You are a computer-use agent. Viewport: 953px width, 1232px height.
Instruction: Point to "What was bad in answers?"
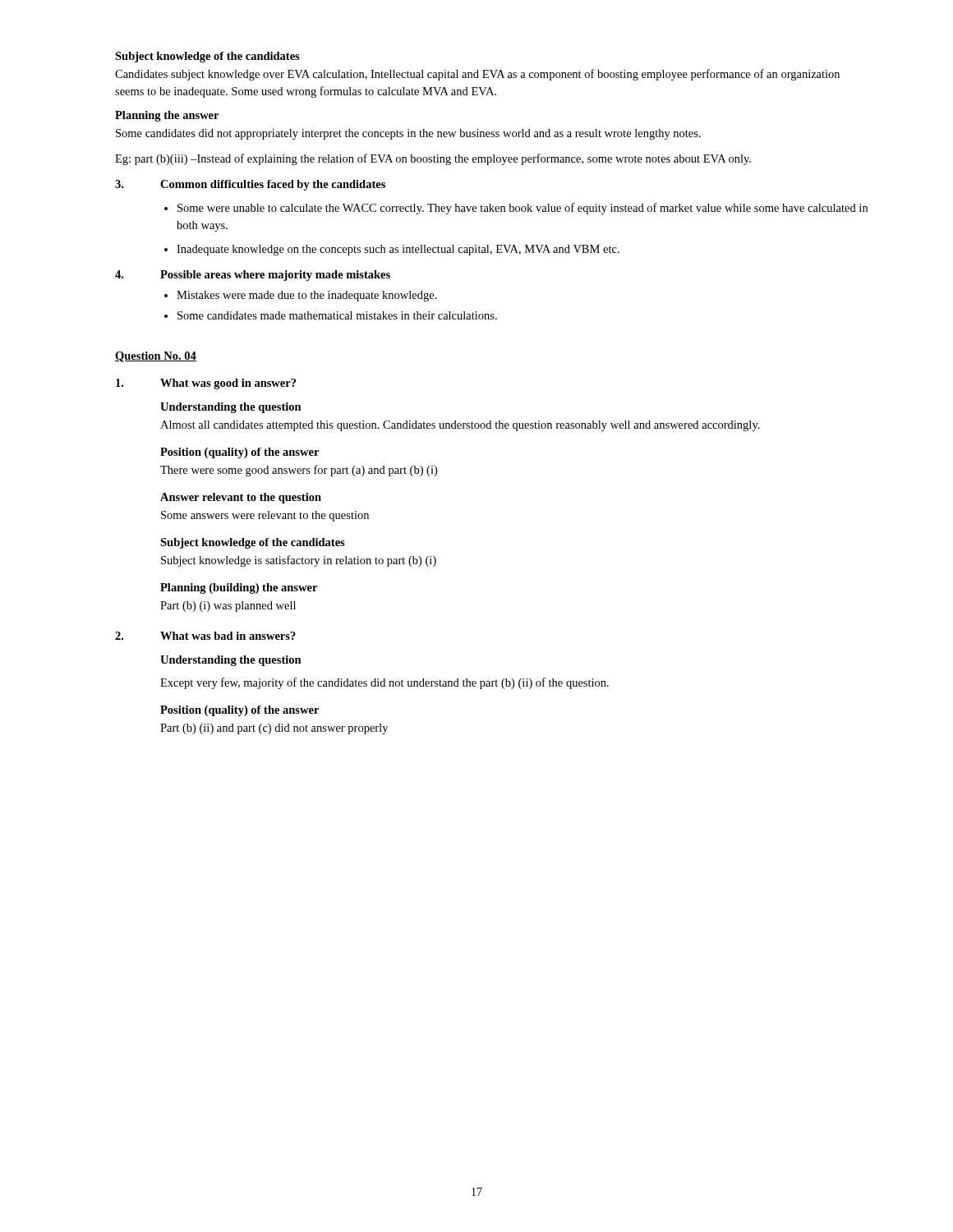pyautogui.click(x=228, y=636)
